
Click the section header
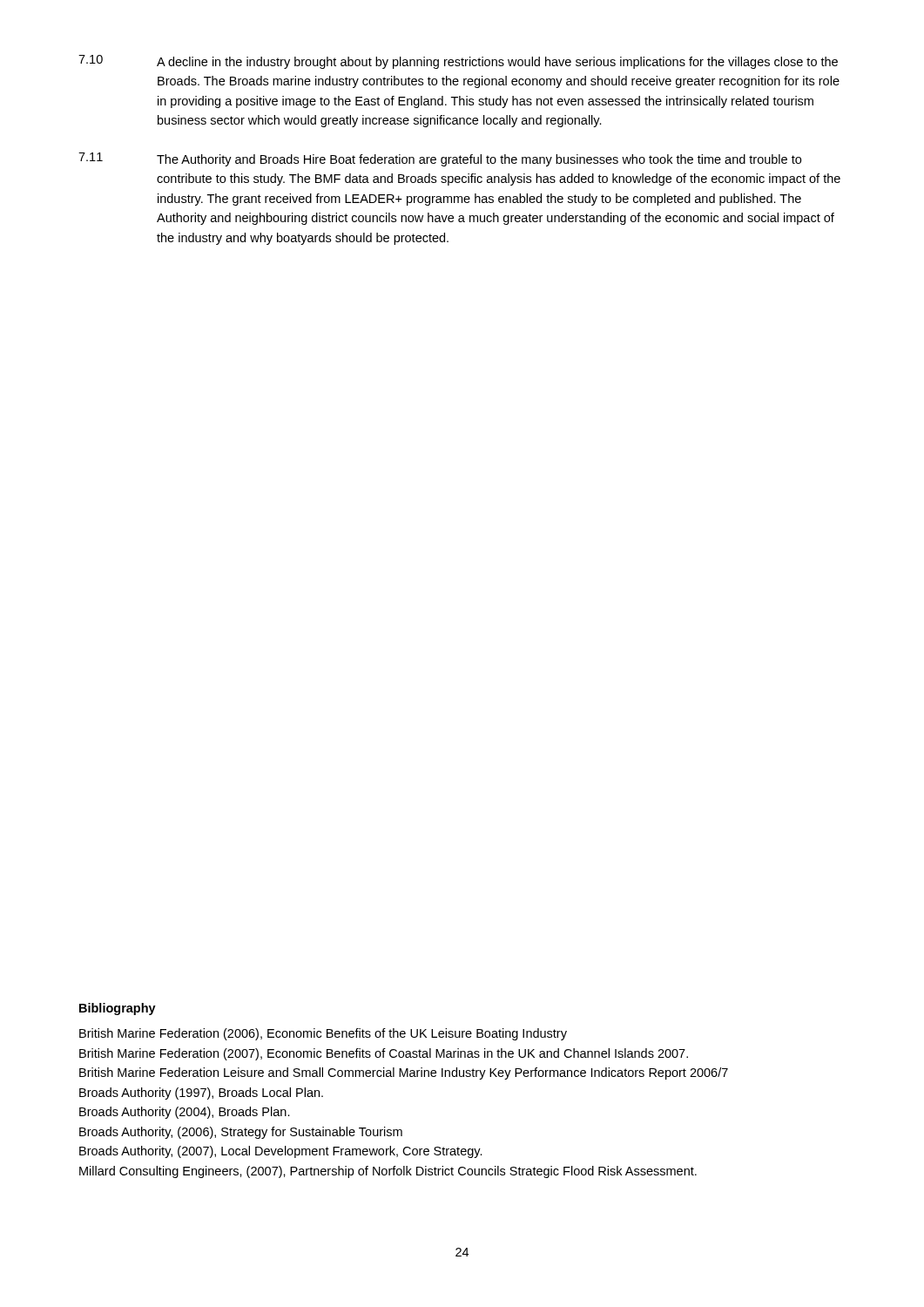[x=117, y=1008]
